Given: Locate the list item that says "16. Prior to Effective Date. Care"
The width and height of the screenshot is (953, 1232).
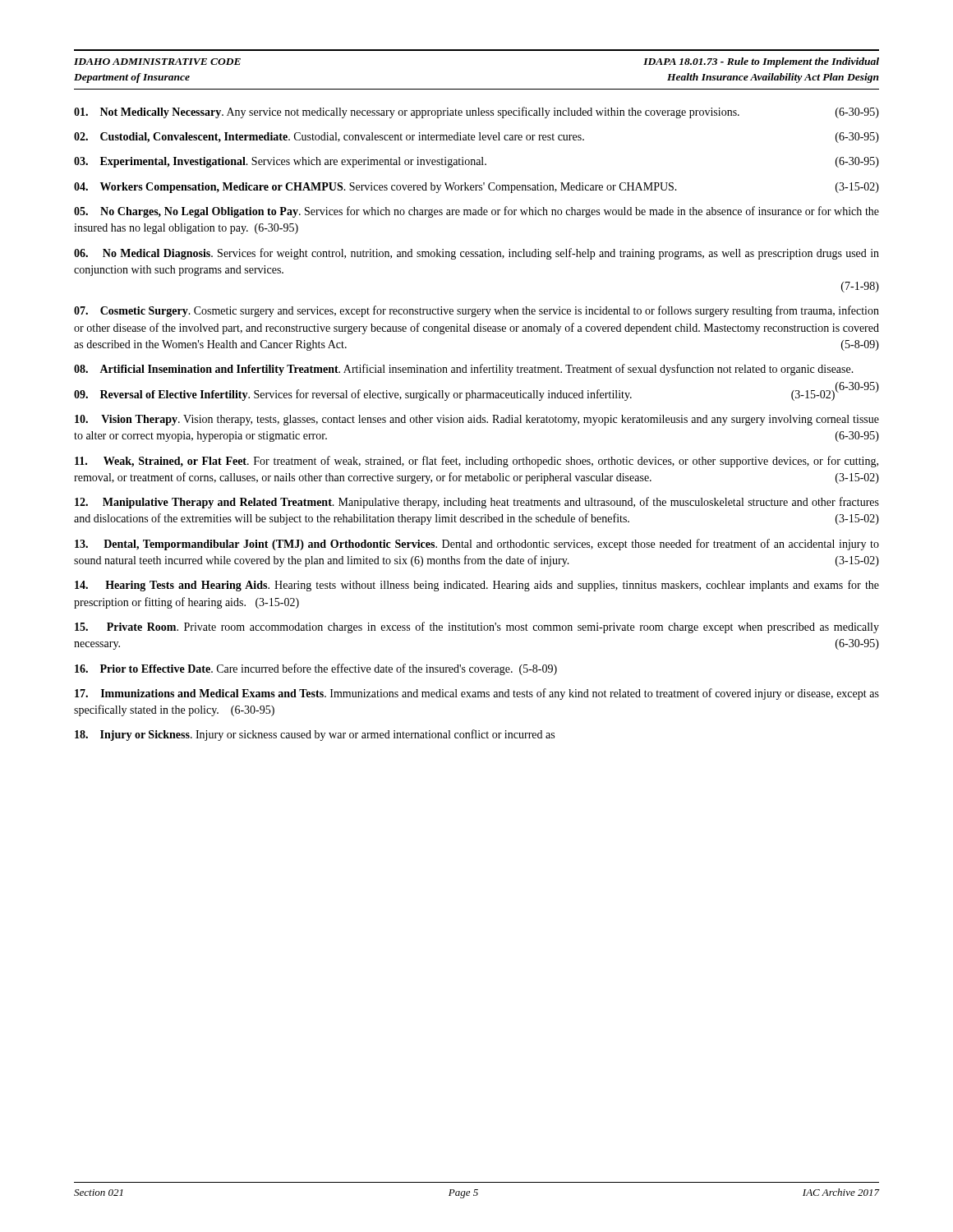Looking at the screenshot, I should pos(316,669).
